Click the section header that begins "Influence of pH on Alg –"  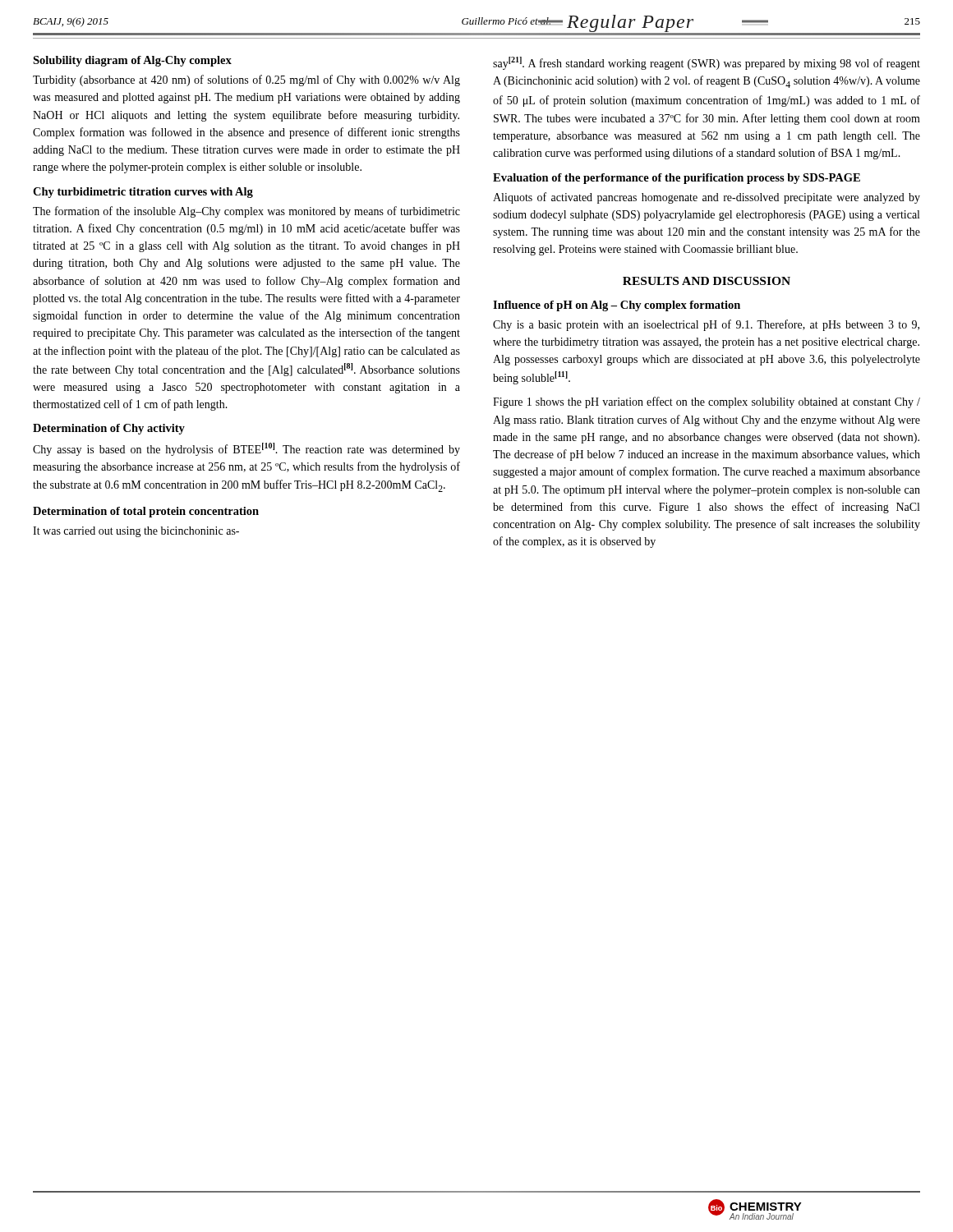pyautogui.click(x=617, y=304)
